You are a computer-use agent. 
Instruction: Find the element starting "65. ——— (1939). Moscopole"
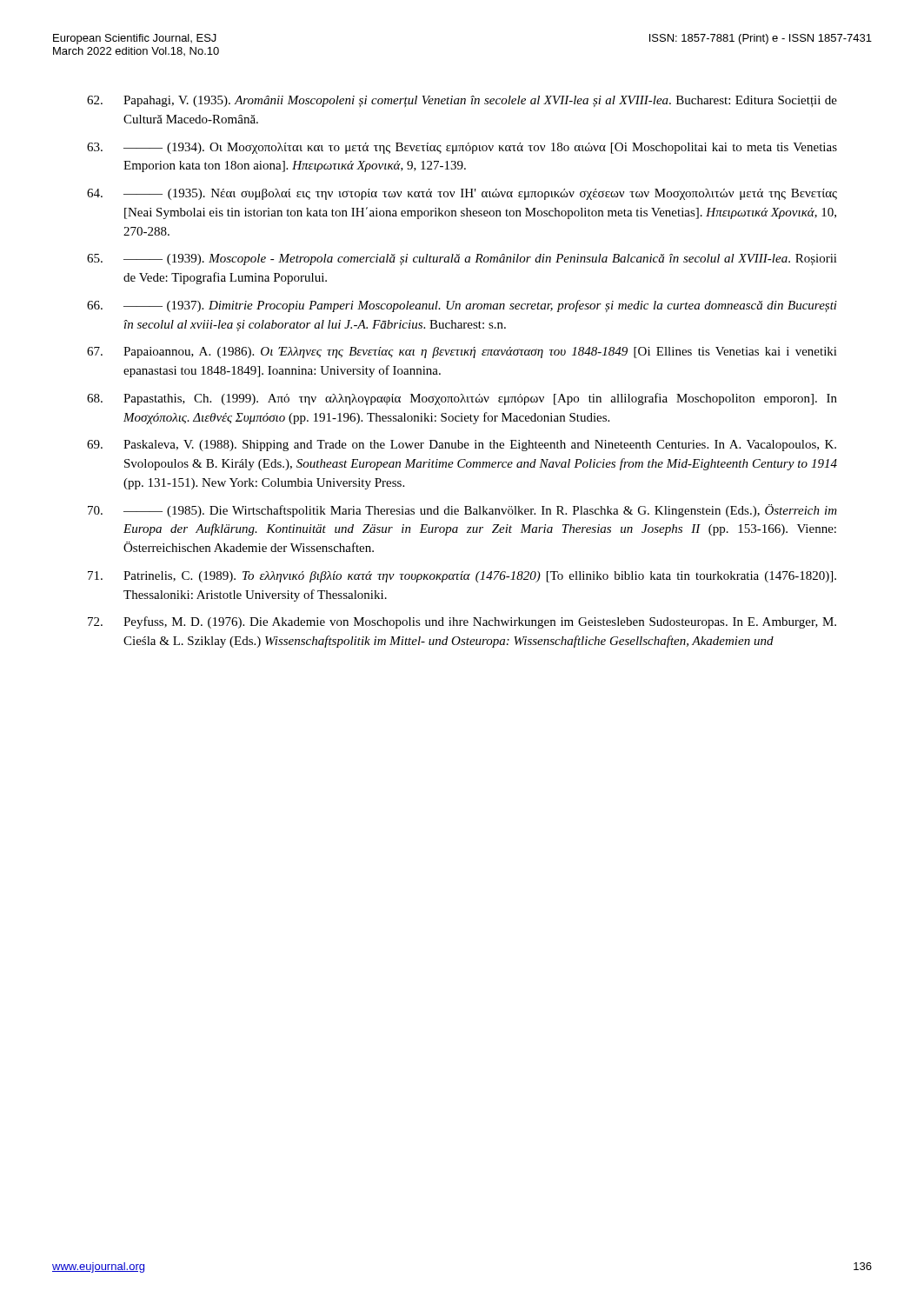tap(462, 269)
